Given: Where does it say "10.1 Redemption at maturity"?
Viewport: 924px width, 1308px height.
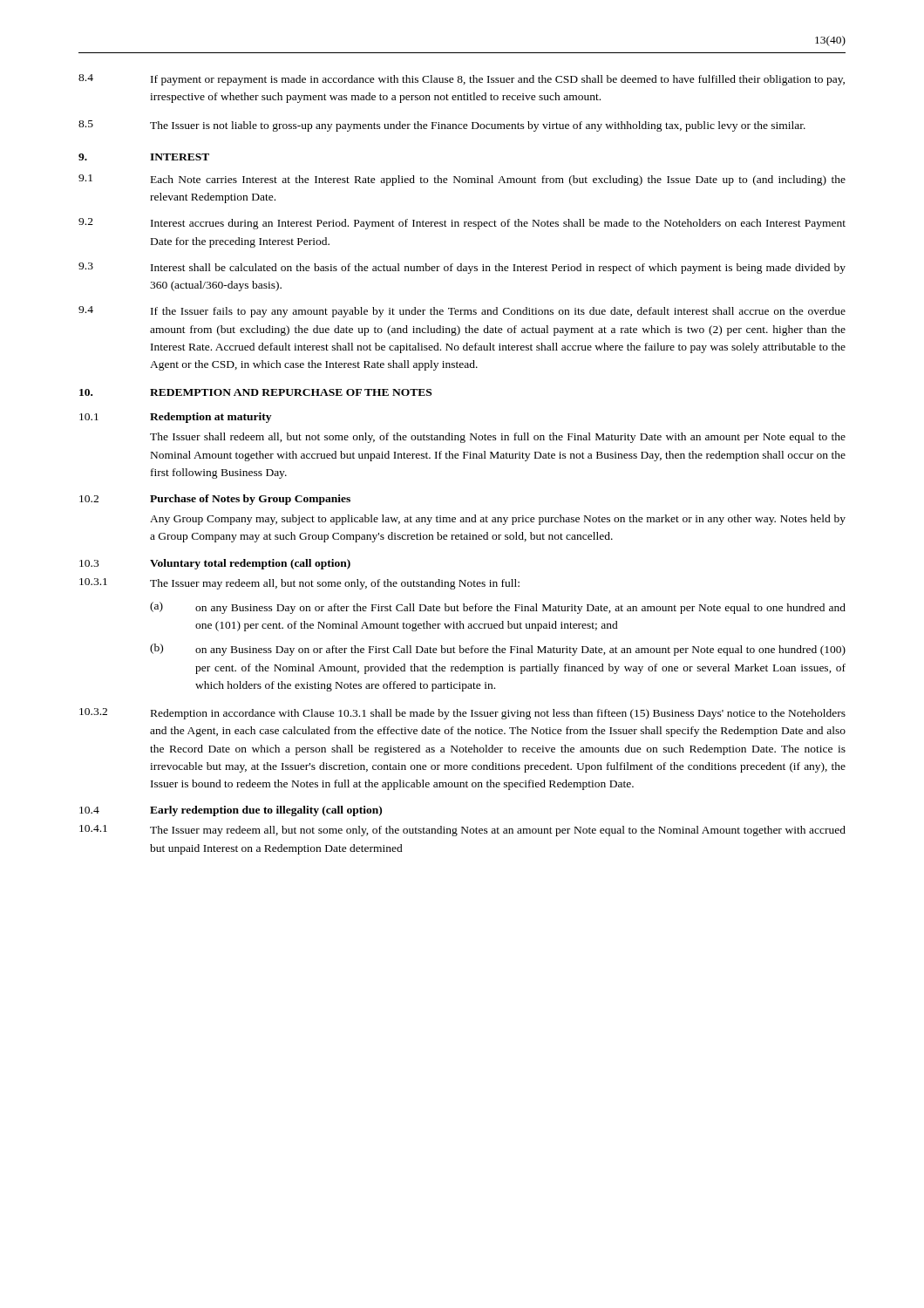Looking at the screenshot, I should click(175, 418).
